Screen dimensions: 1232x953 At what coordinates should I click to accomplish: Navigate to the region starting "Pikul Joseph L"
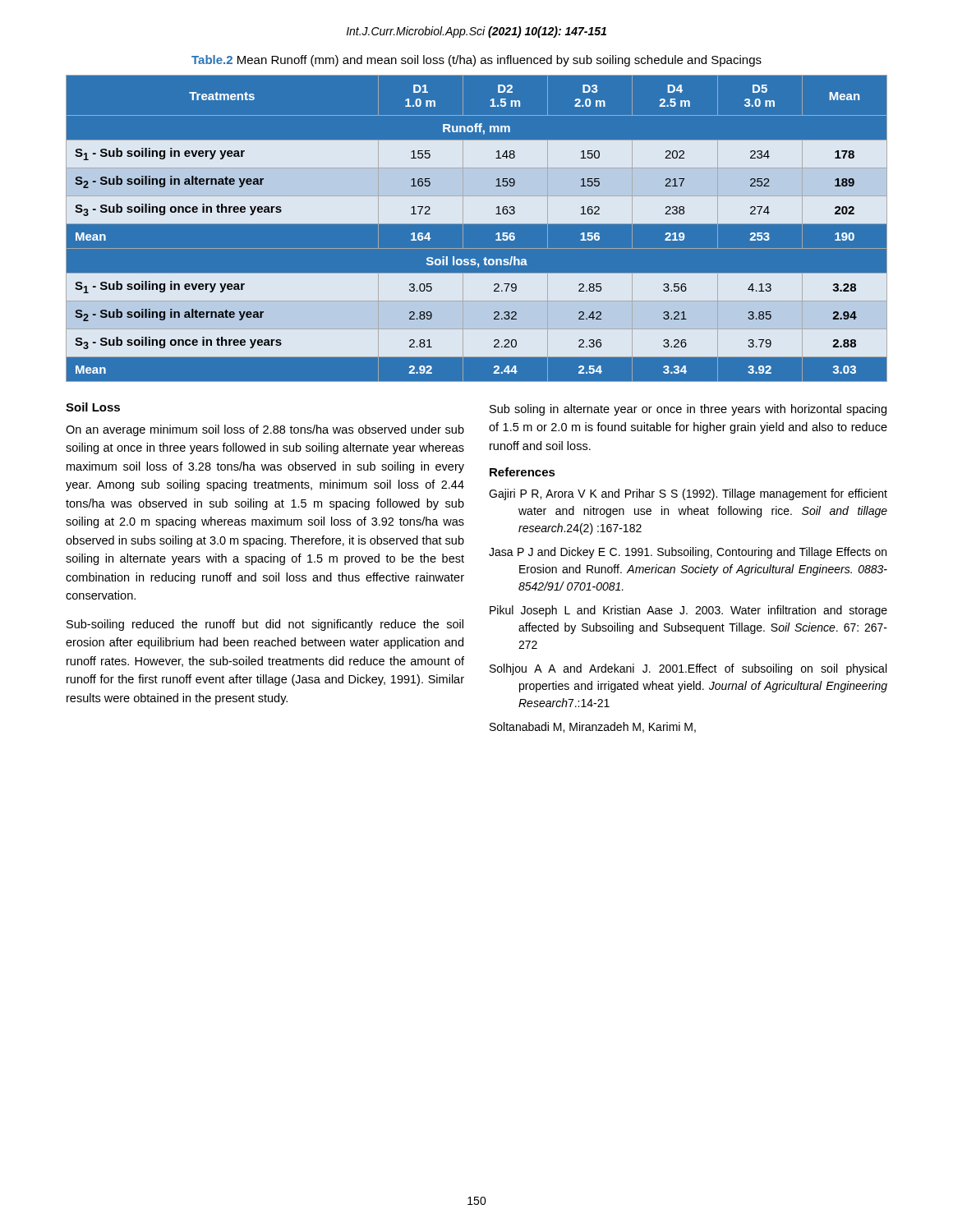[688, 628]
